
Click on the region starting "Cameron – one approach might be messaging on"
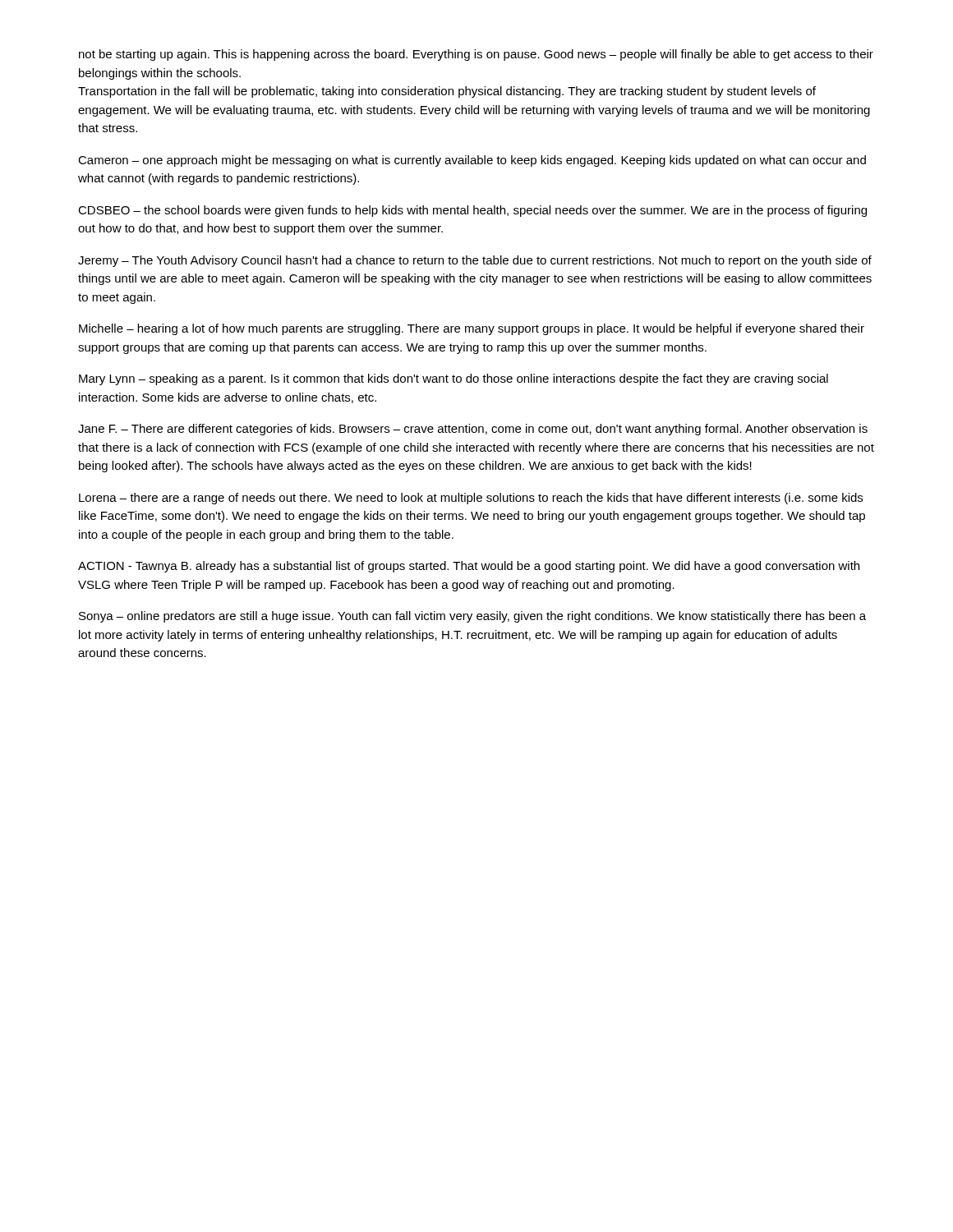point(472,169)
